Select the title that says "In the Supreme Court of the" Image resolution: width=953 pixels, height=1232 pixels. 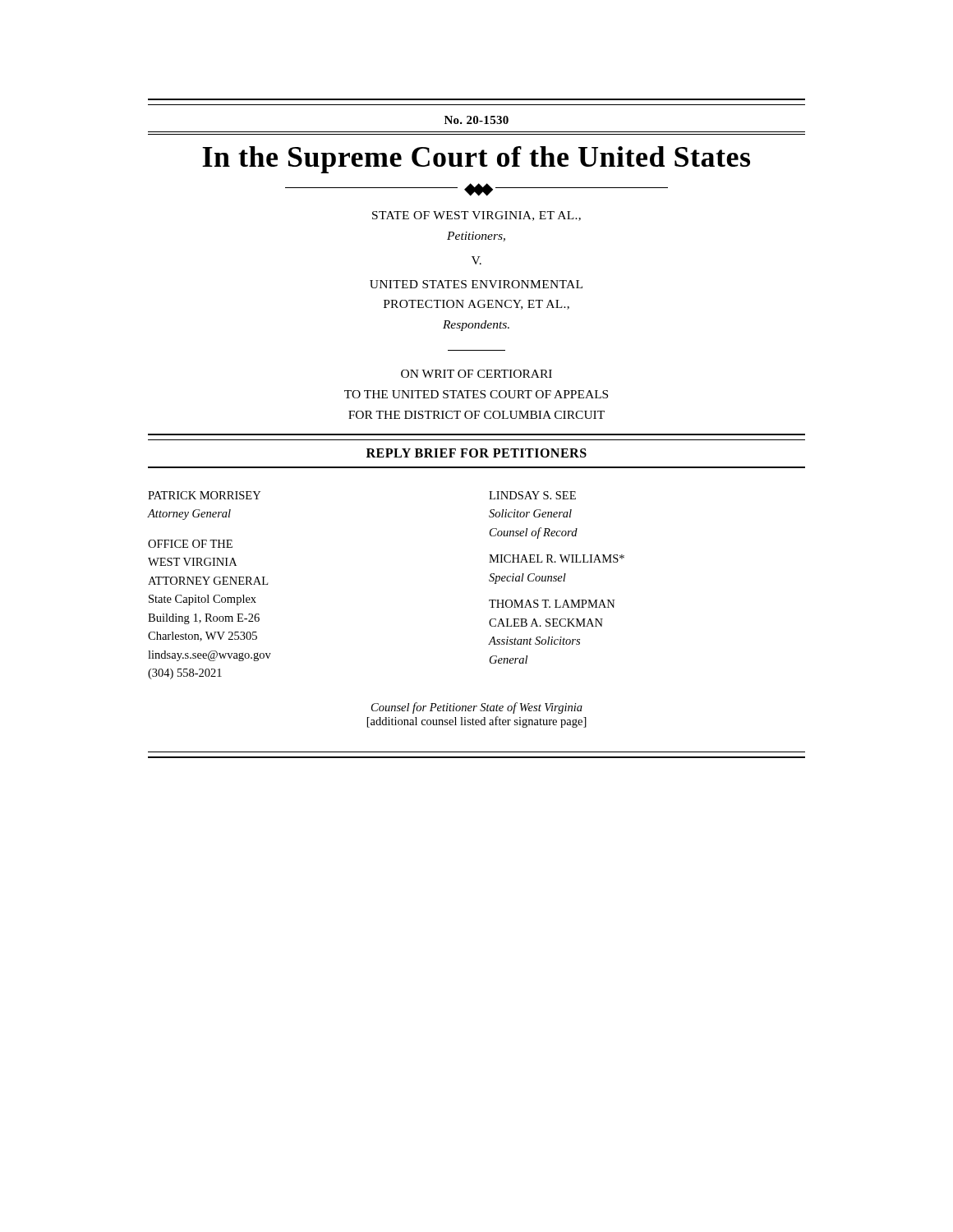point(476,157)
